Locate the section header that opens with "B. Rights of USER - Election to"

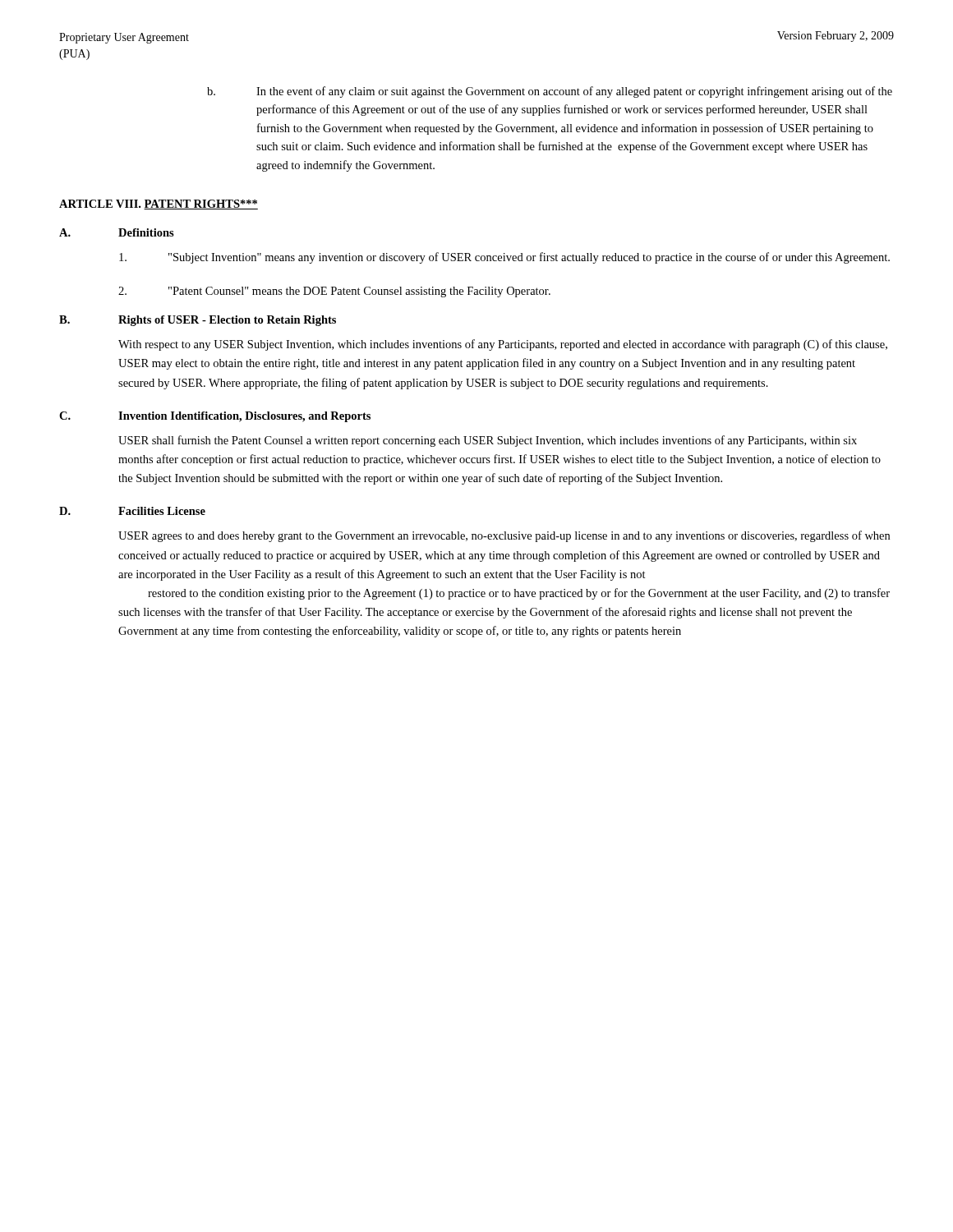tap(198, 320)
